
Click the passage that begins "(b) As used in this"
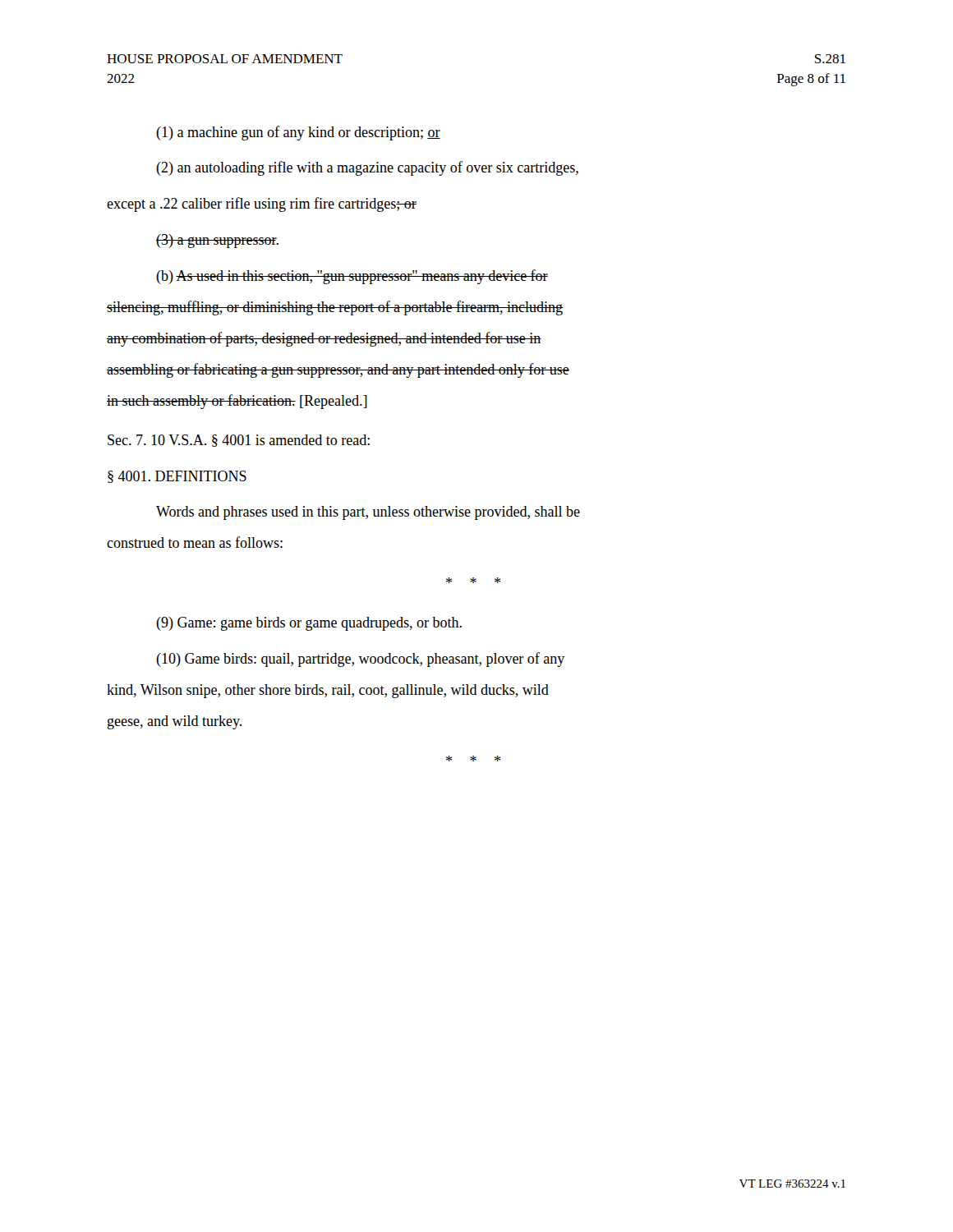point(352,276)
